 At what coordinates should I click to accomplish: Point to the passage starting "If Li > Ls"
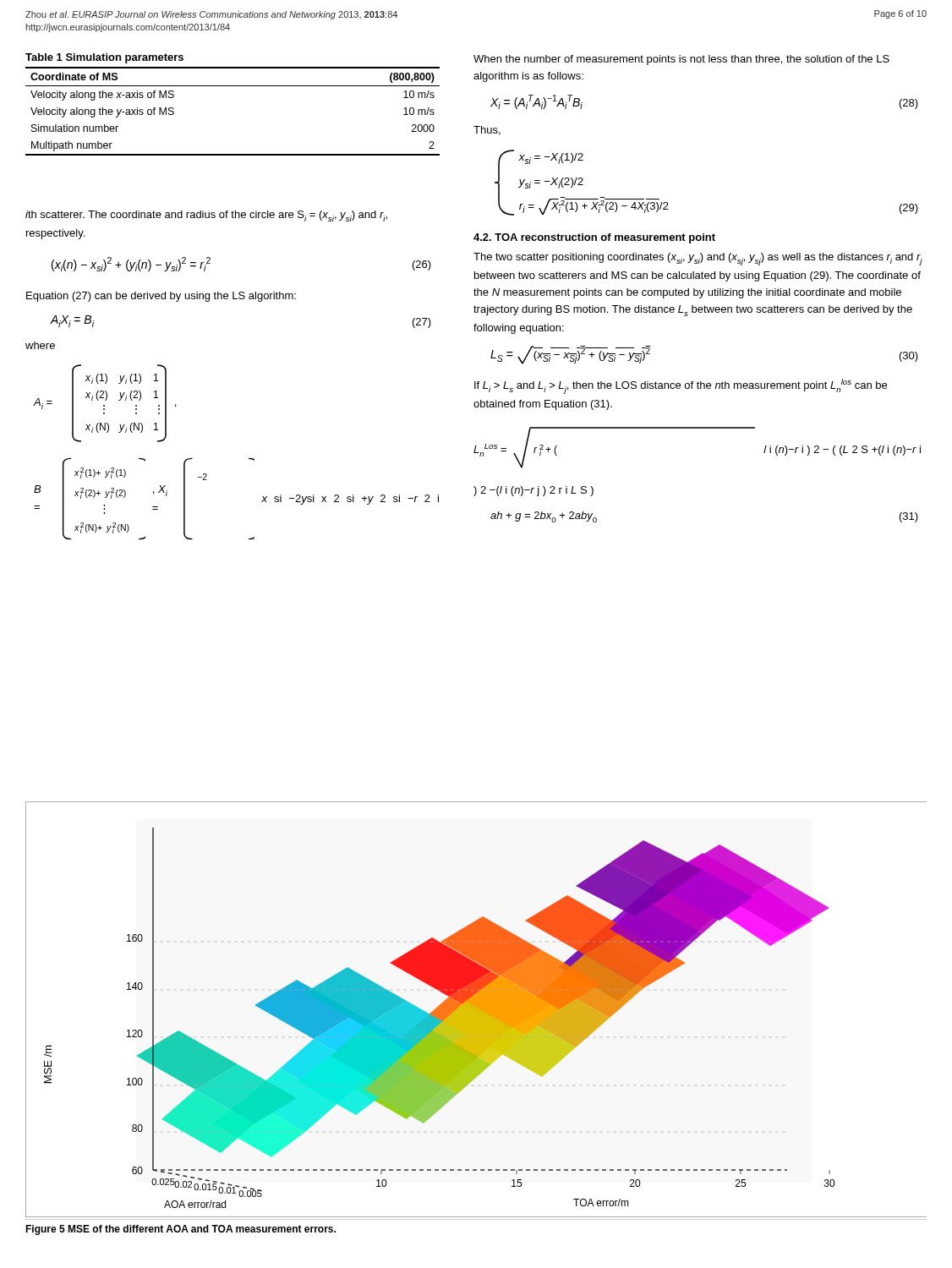pyautogui.click(x=680, y=393)
